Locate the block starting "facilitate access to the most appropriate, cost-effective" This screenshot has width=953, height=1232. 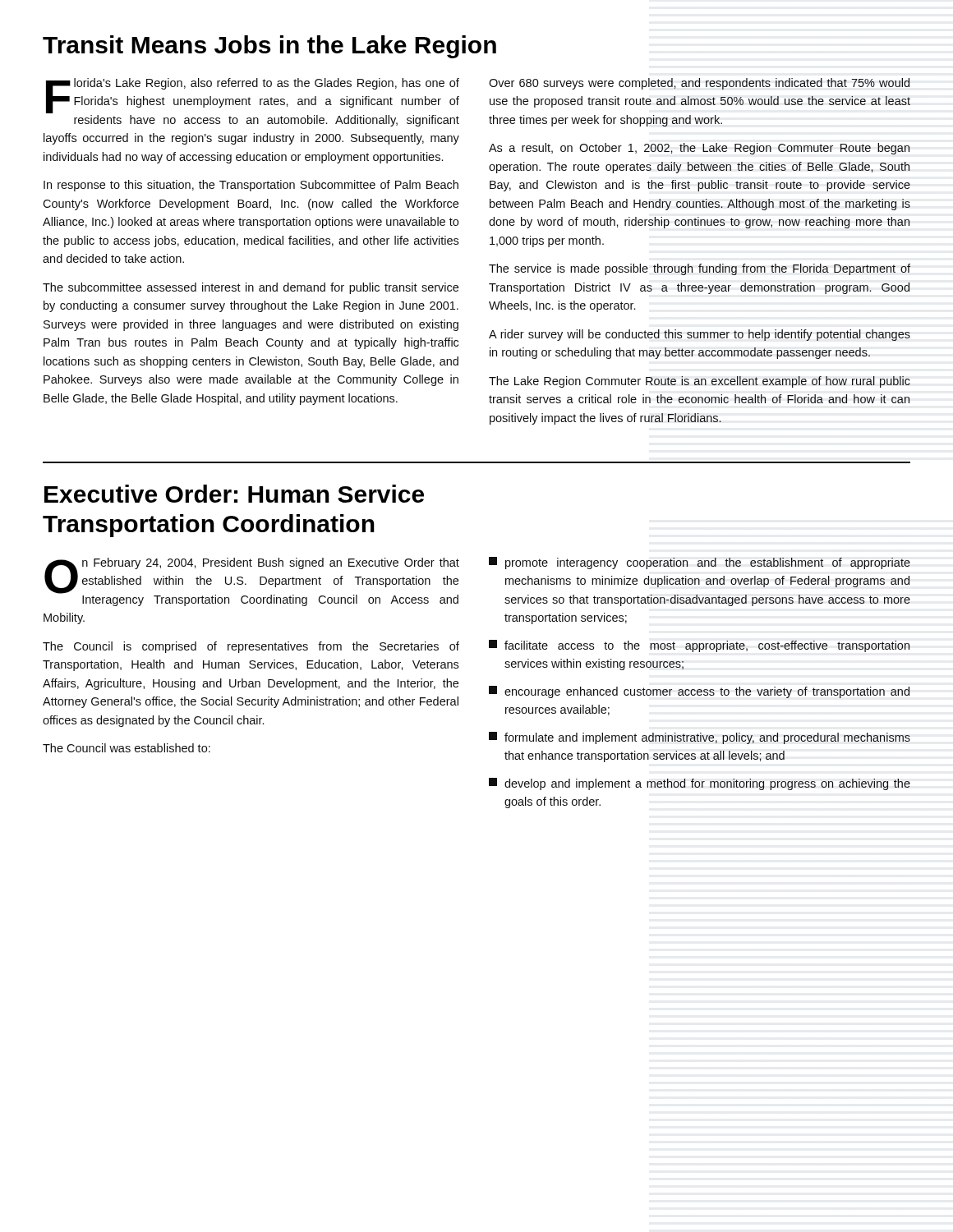pos(700,655)
